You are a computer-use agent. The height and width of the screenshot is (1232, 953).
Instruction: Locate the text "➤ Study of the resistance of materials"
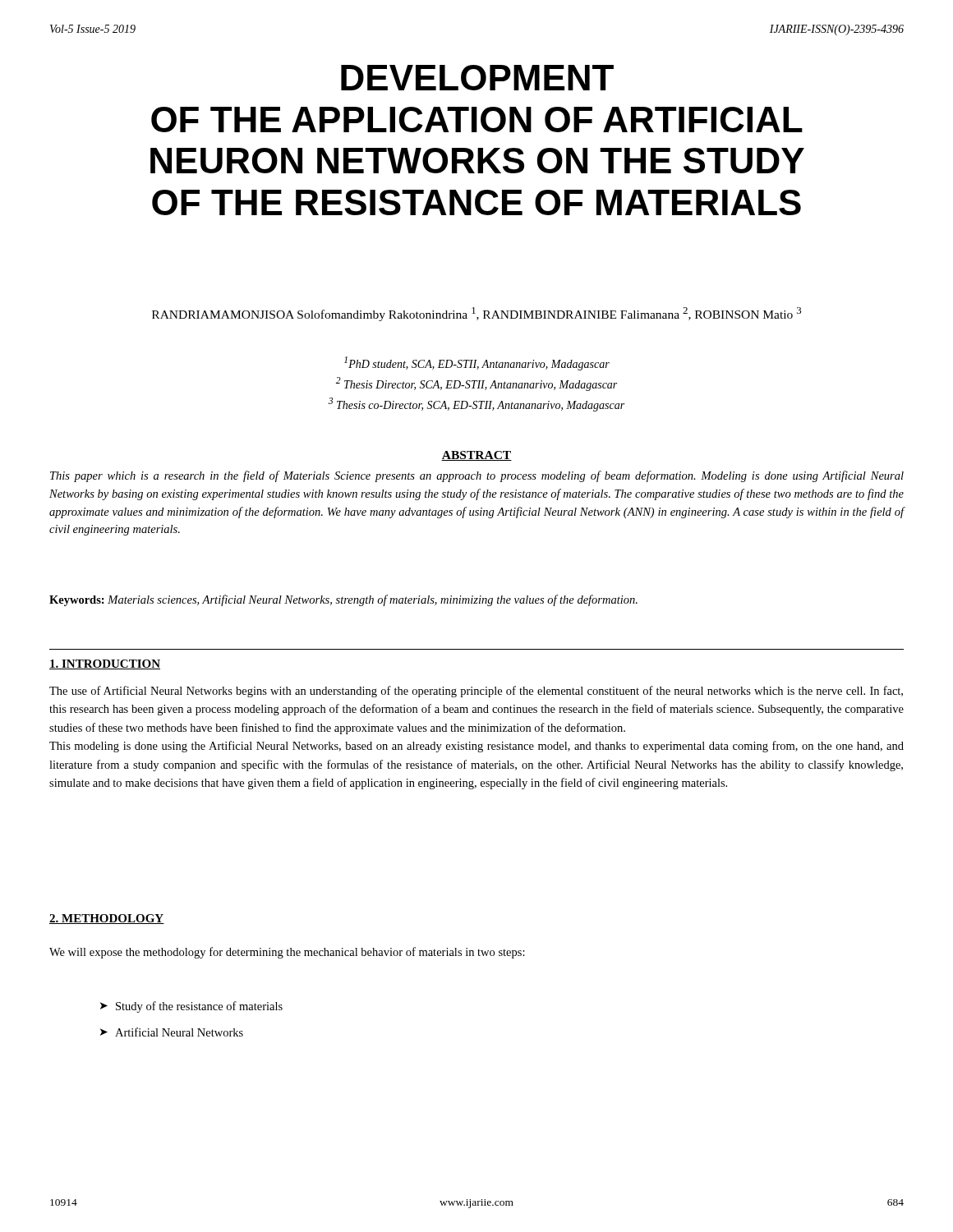tap(191, 1006)
